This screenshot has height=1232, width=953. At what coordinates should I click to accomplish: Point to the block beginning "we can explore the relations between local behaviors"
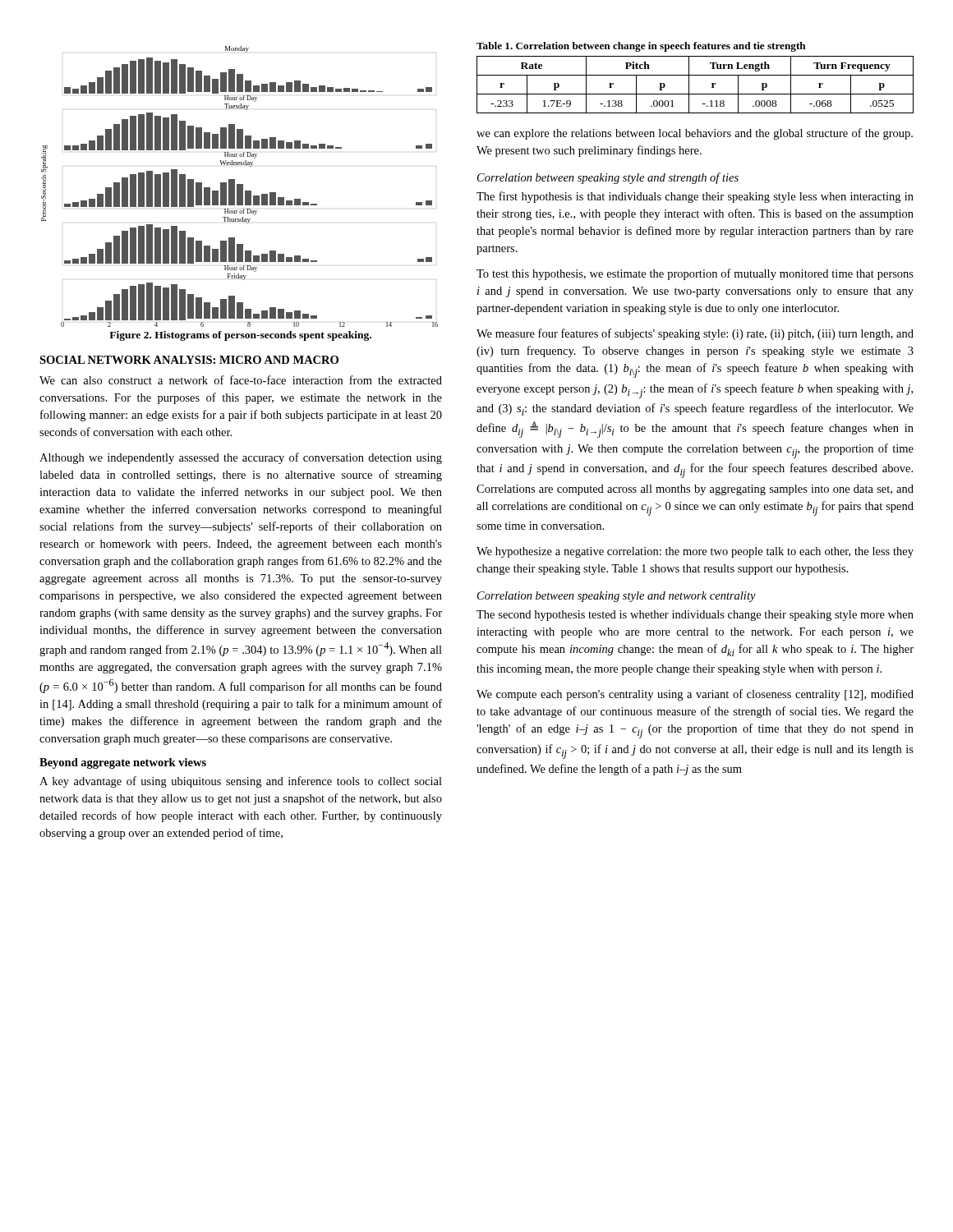coord(695,142)
